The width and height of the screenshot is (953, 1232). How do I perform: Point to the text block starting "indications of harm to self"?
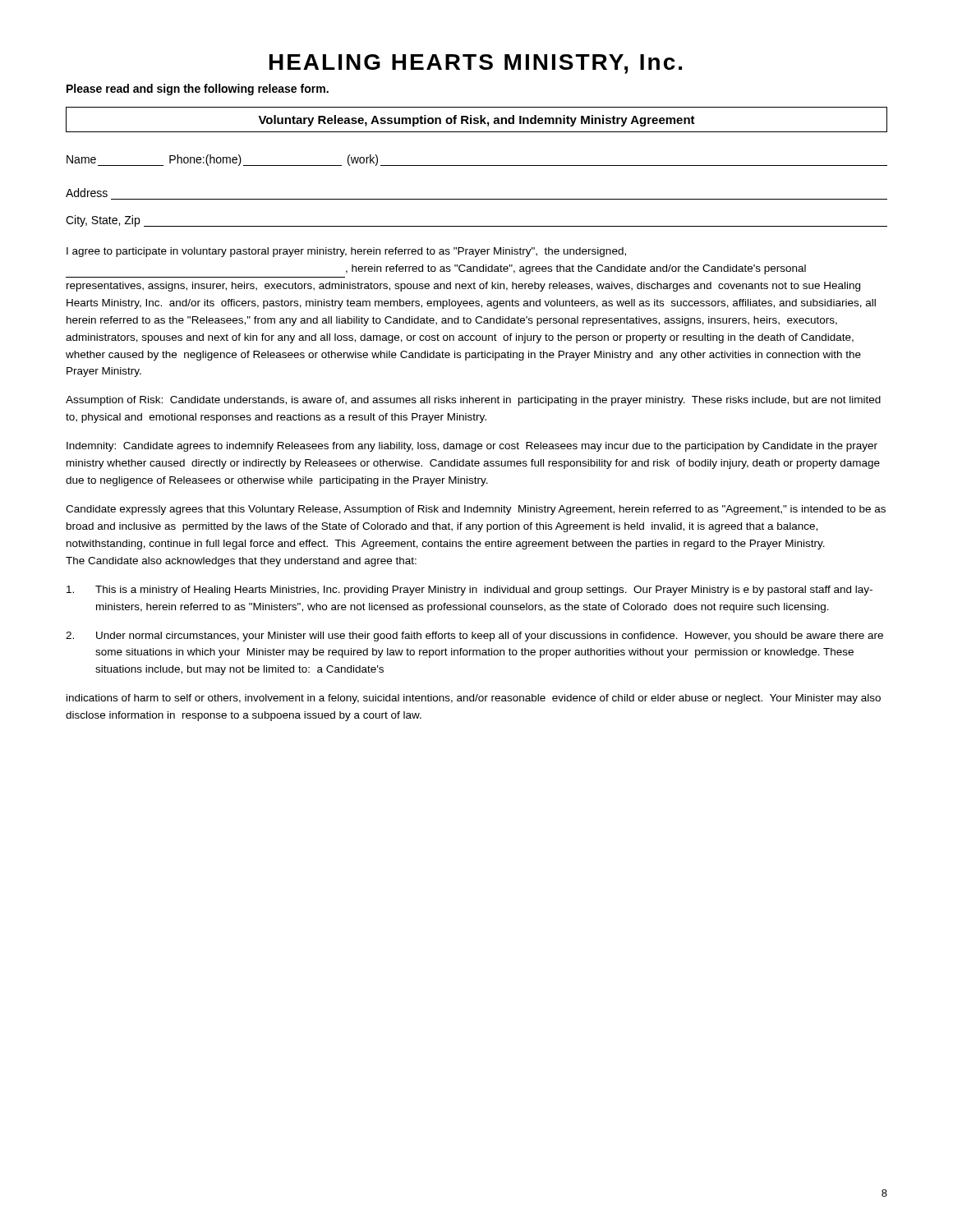coord(473,707)
